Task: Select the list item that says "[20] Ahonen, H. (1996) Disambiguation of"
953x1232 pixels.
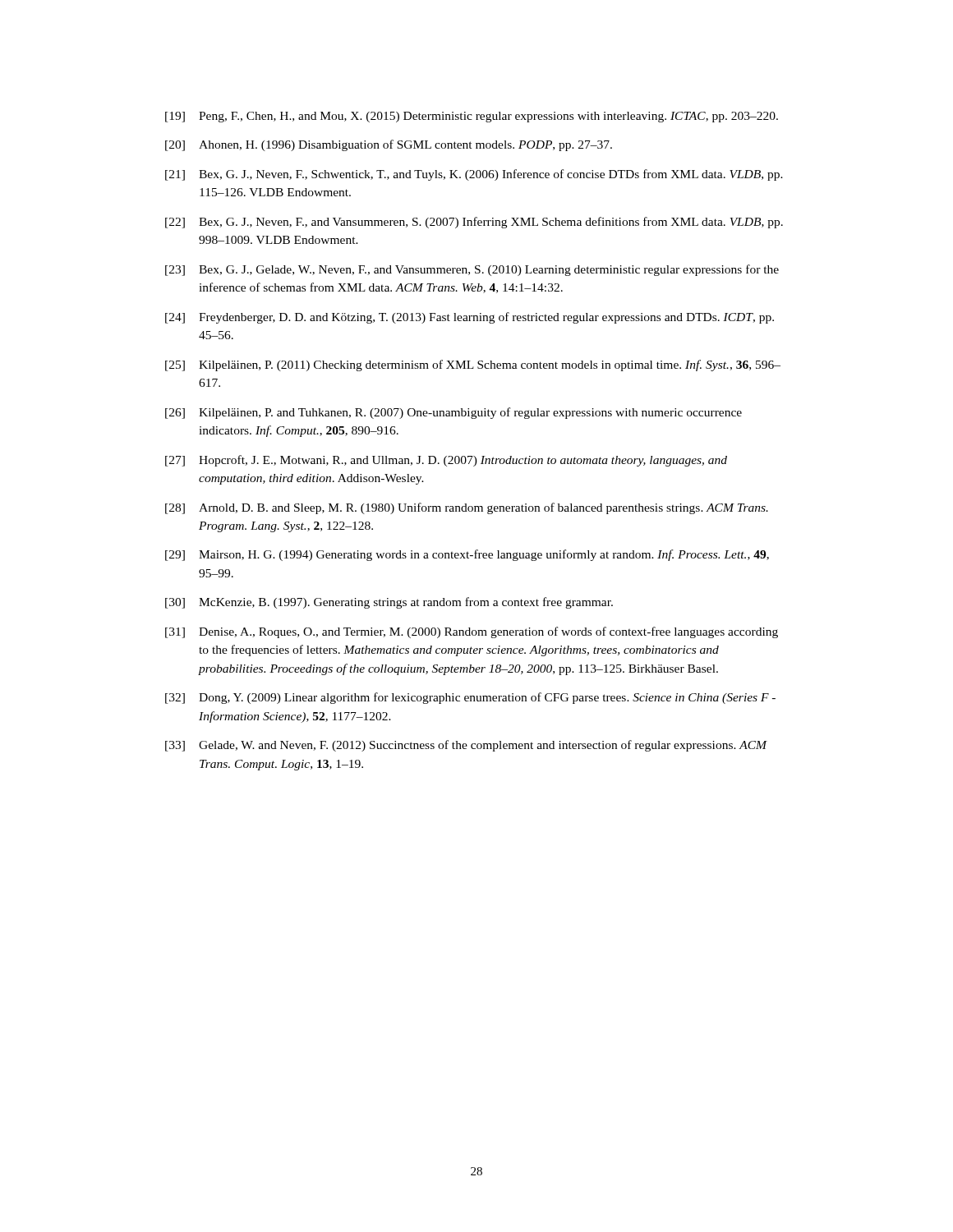Action: pos(476,145)
